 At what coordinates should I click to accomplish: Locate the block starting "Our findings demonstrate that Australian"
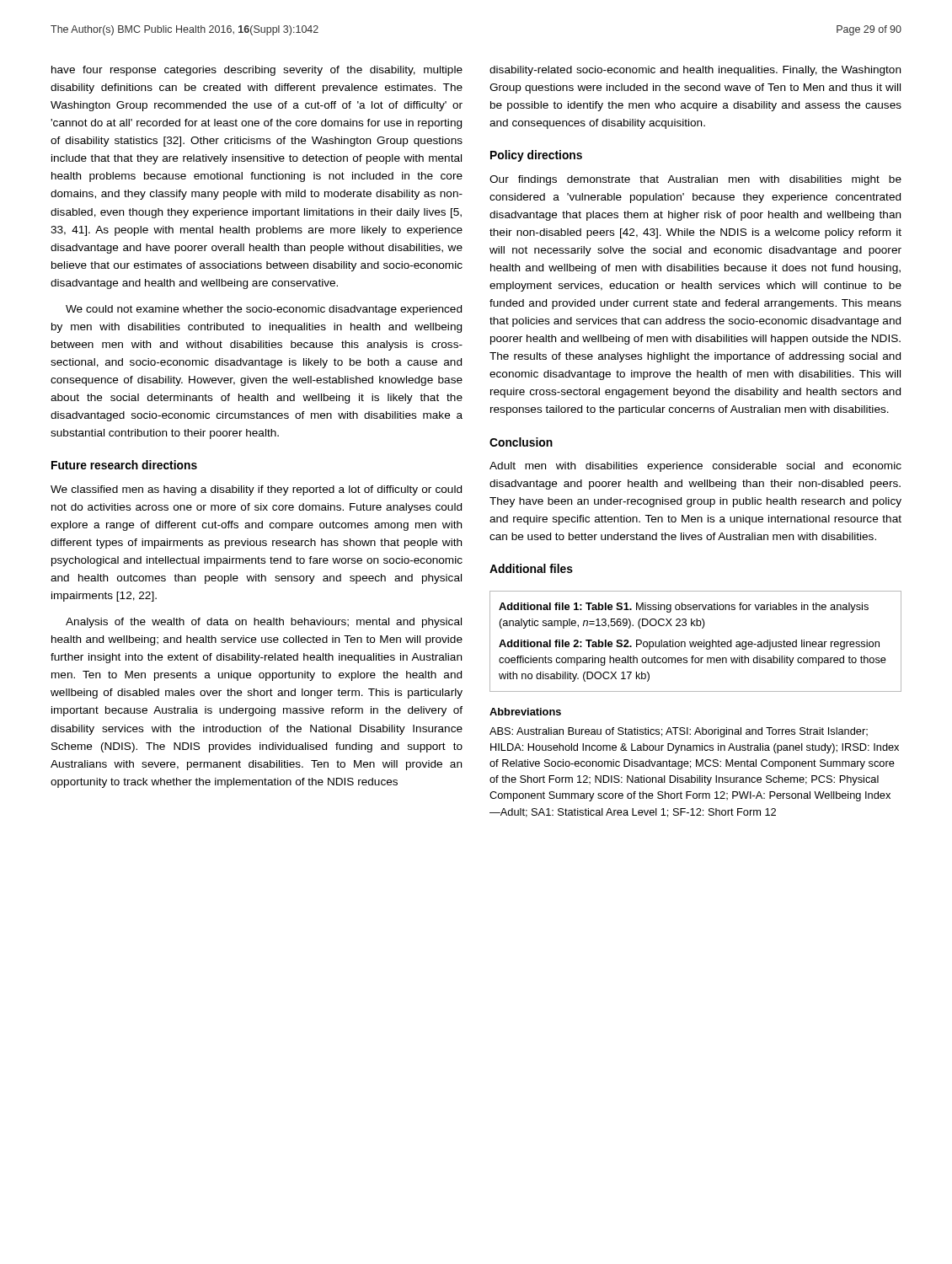coord(695,294)
